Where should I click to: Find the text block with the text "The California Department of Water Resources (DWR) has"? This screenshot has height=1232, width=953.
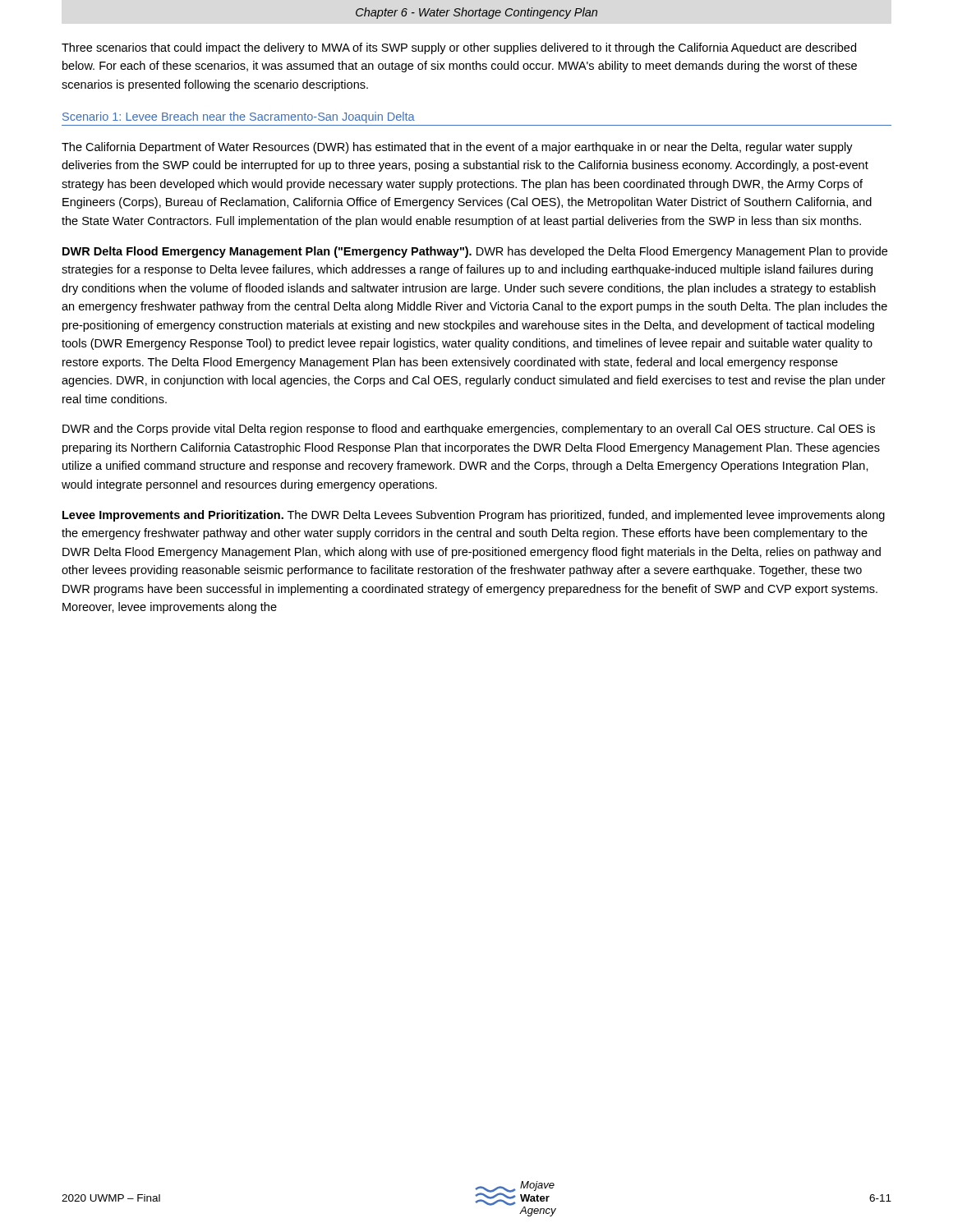click(x=476, y=184)
